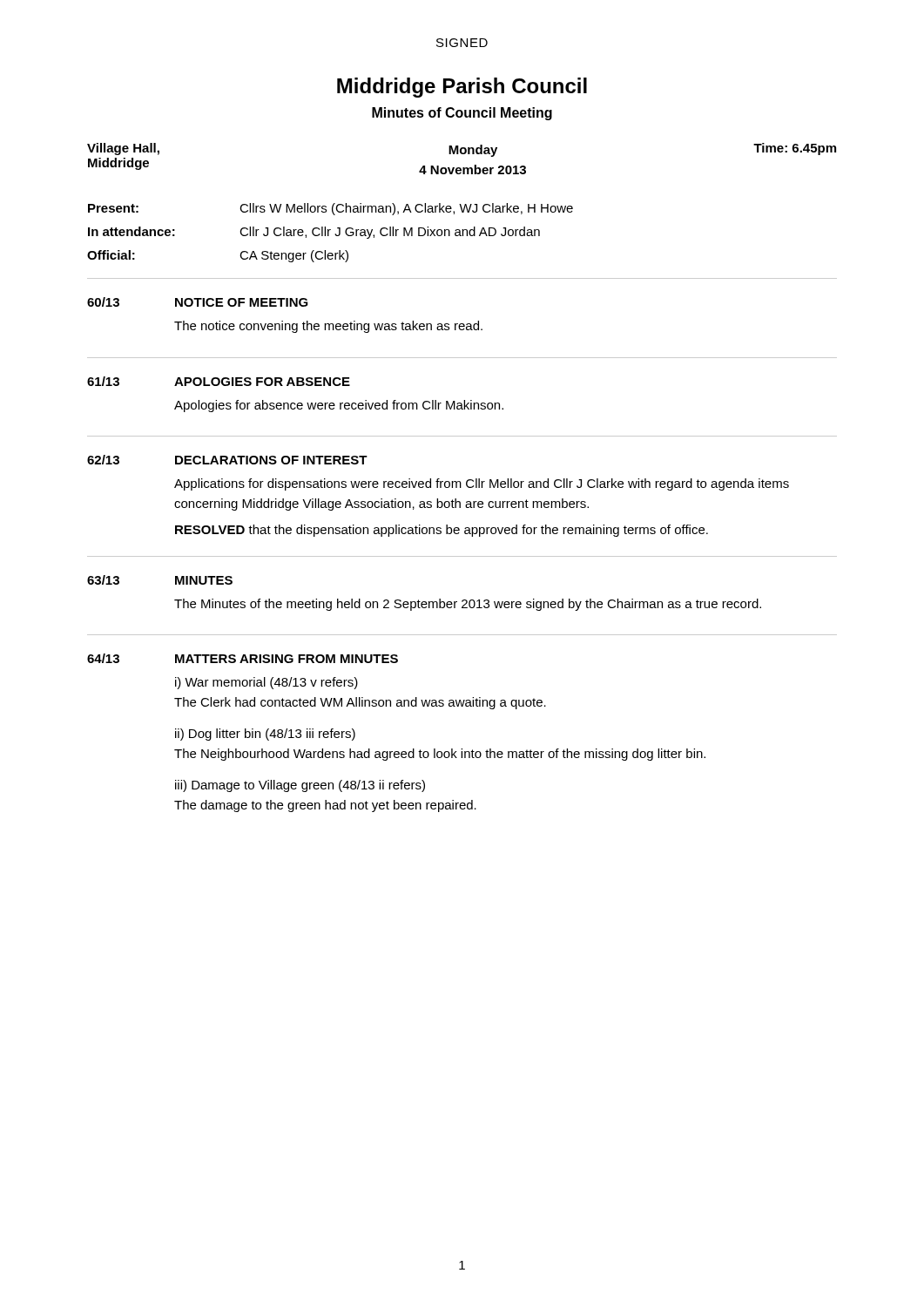This screenshot has width=924, height=1307.
Task: Click on the region starting "Apologies for absence were received from Cllr"
Action: click(x=339, y=404)
